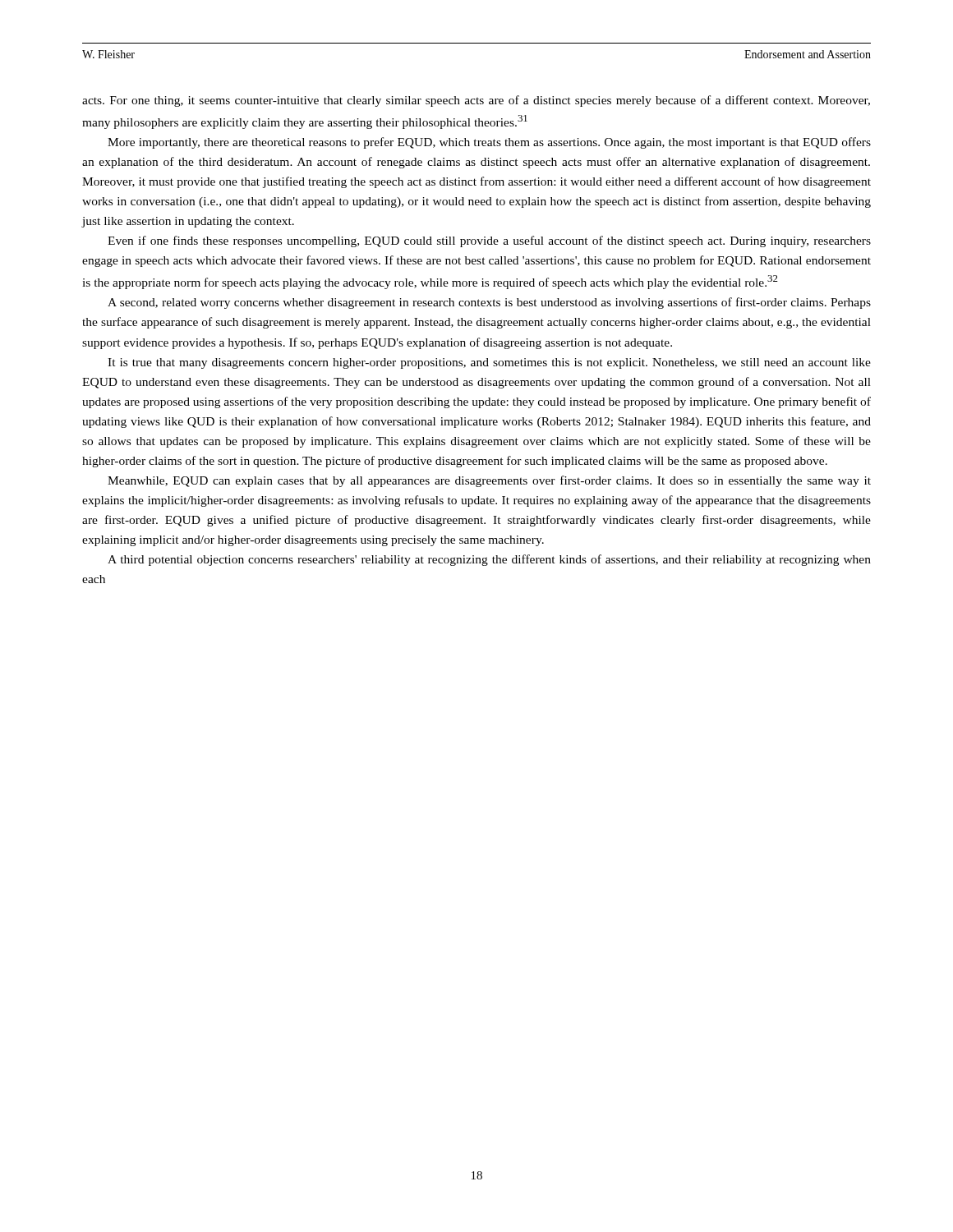Image resolution: width=953 pixels, height=1232 pixels.
Task: Find the region starting "acts. For one thing, it seems"
Action: (x=476, y=111)
